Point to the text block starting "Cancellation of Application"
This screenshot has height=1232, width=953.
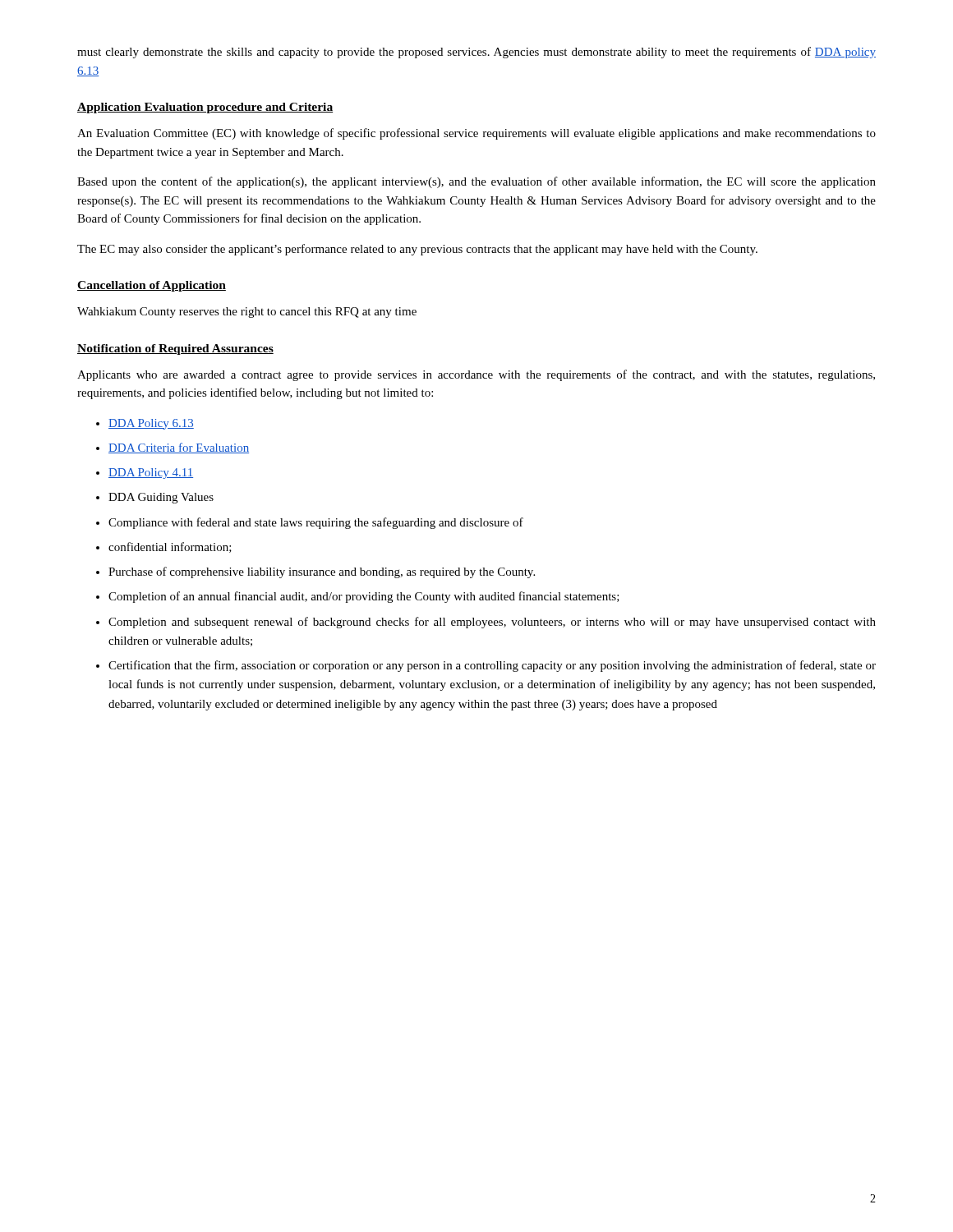pyautogui.click(x=151, y=285)
